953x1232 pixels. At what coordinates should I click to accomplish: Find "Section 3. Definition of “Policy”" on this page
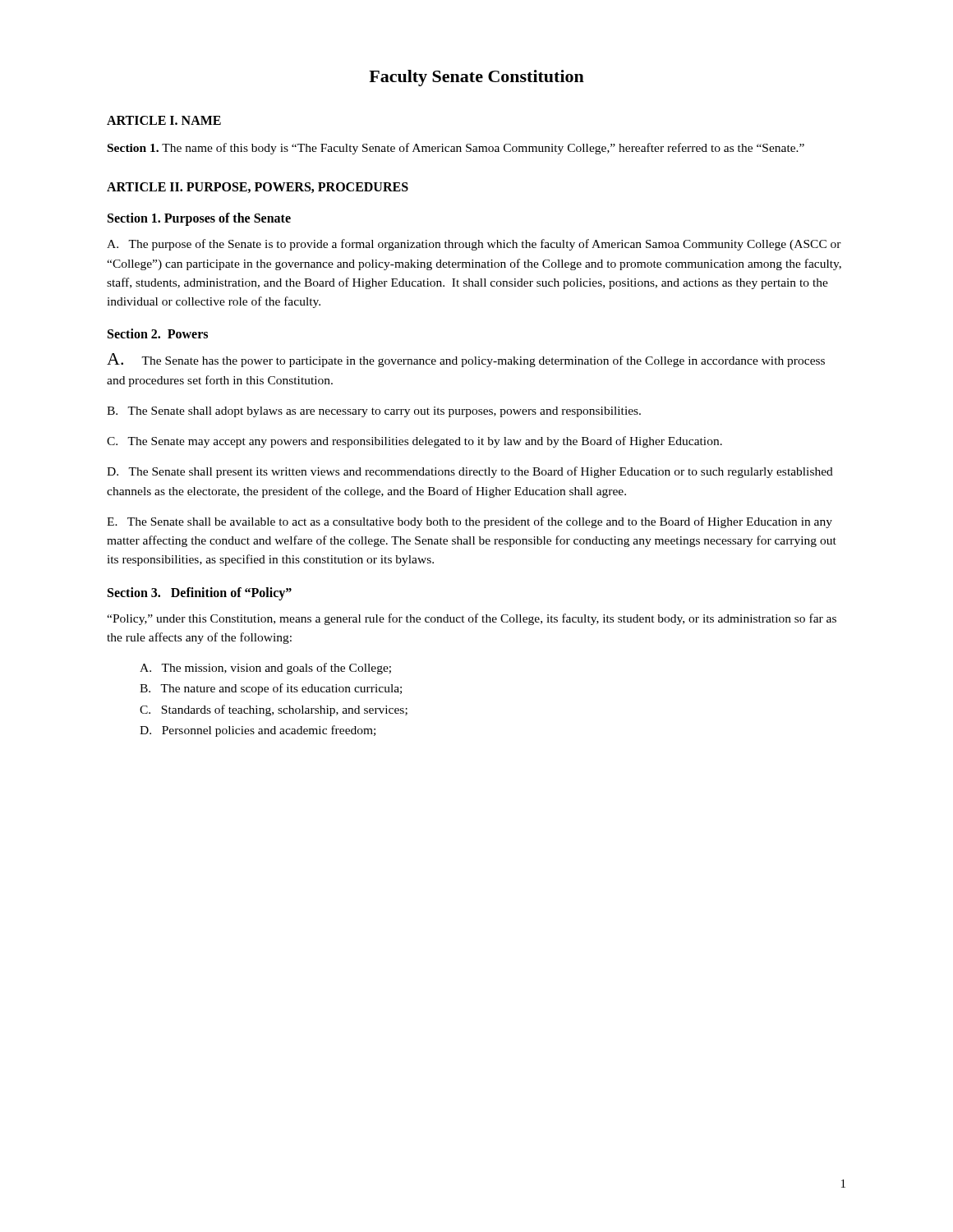199,592
